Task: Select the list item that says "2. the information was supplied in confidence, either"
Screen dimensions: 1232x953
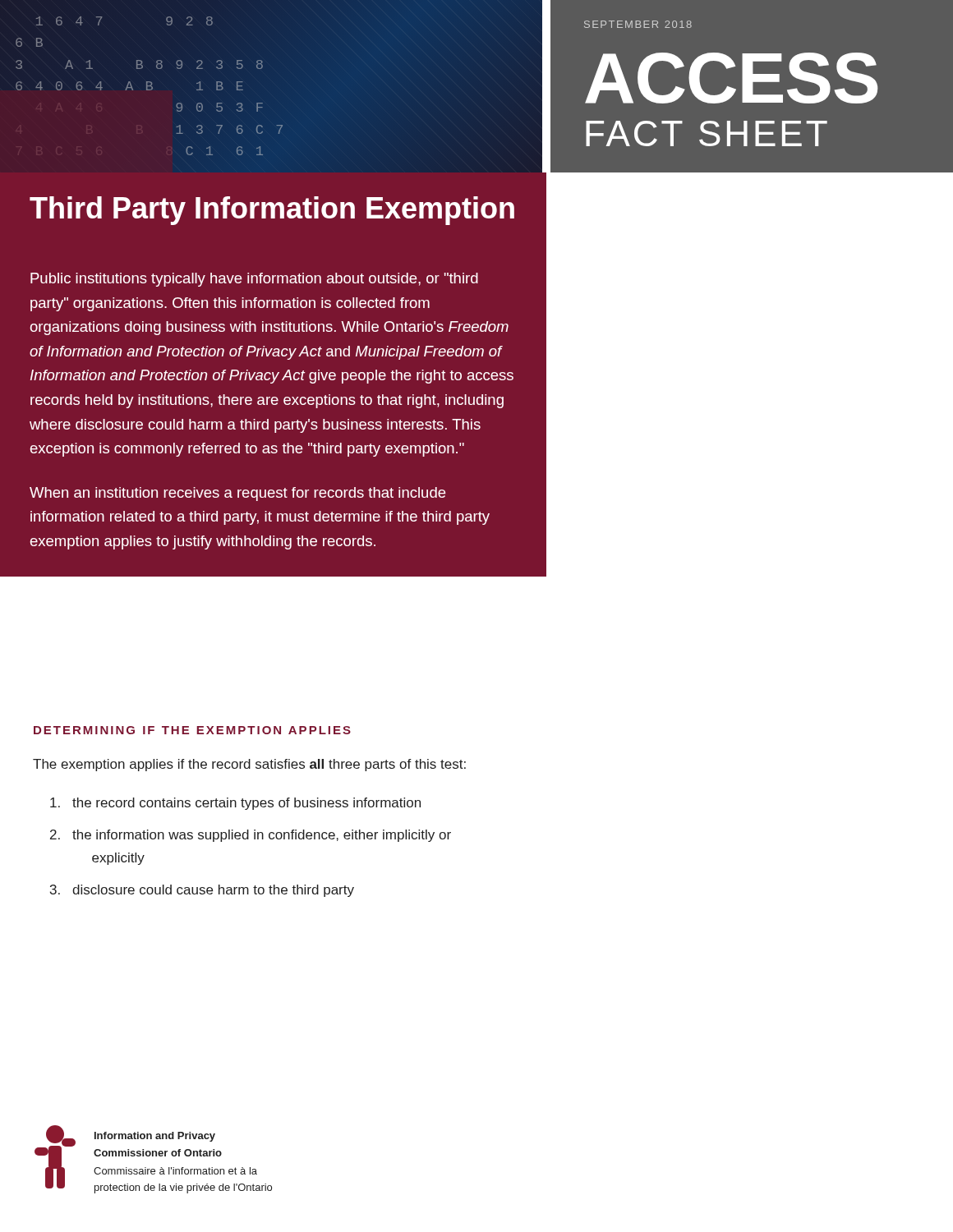Action: click(x=250, y=846)
